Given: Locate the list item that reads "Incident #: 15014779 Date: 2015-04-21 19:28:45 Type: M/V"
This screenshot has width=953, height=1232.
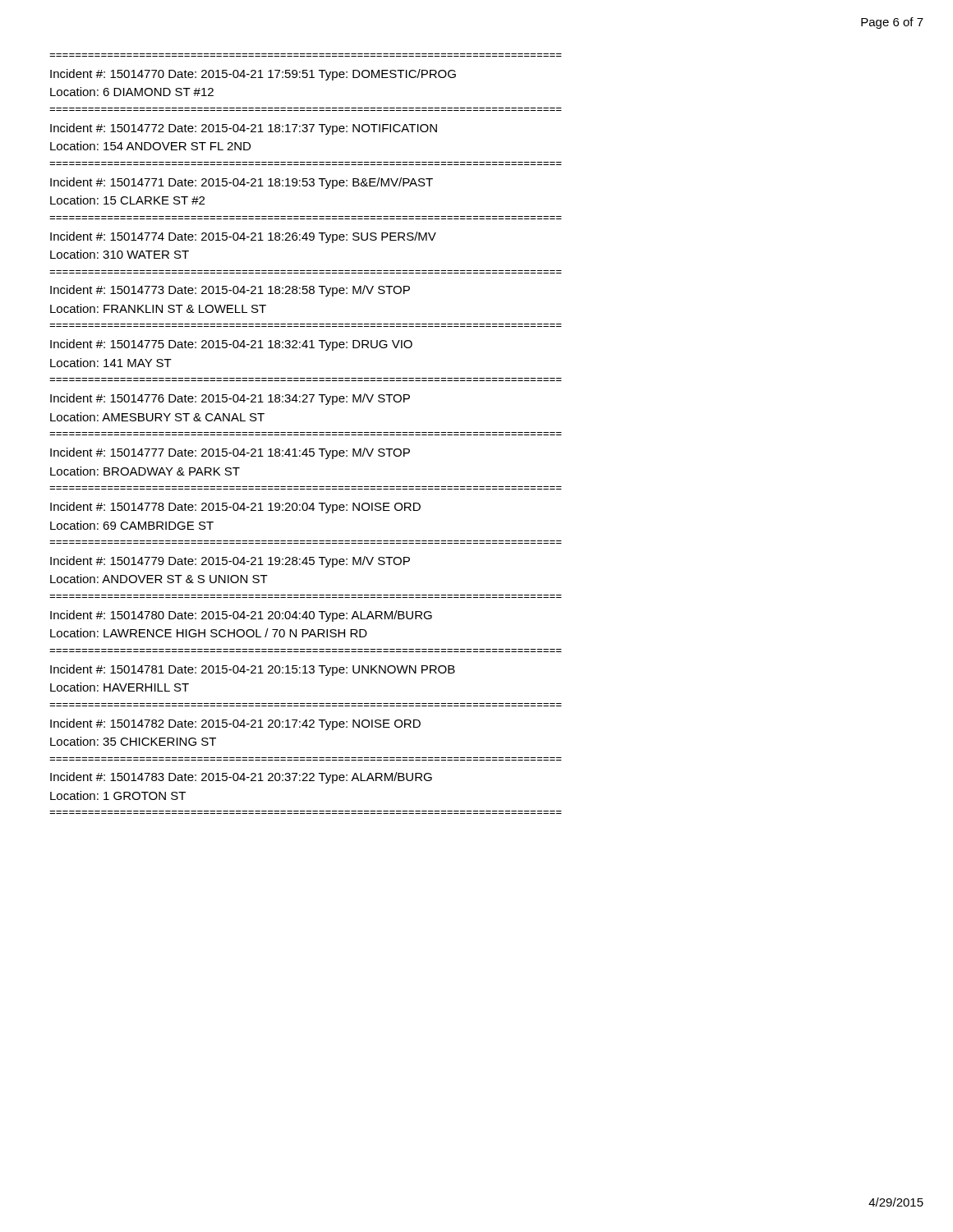Looking at the screenshot, I should click(230, 562).
